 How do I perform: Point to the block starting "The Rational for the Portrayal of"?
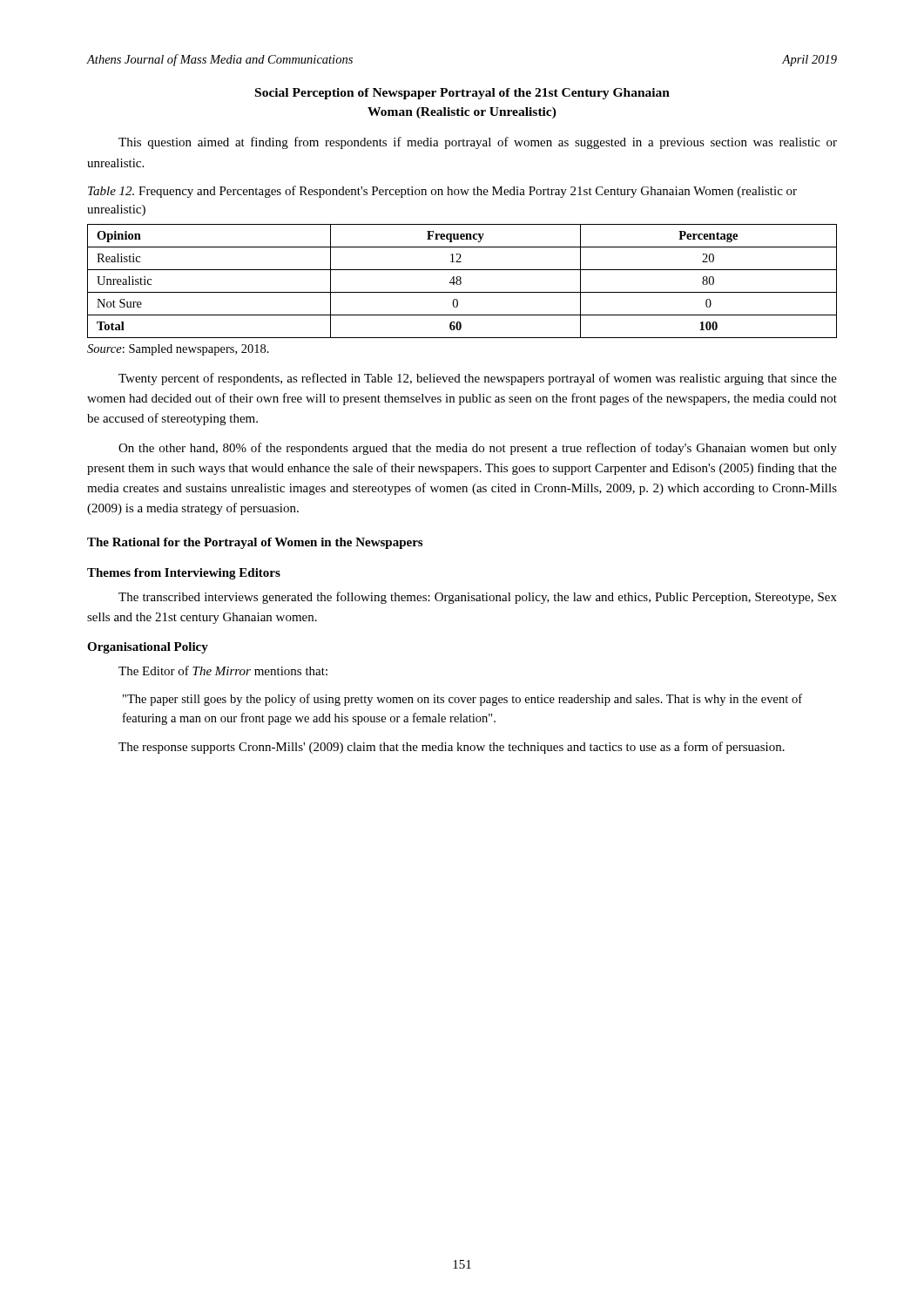pos(255,542)
